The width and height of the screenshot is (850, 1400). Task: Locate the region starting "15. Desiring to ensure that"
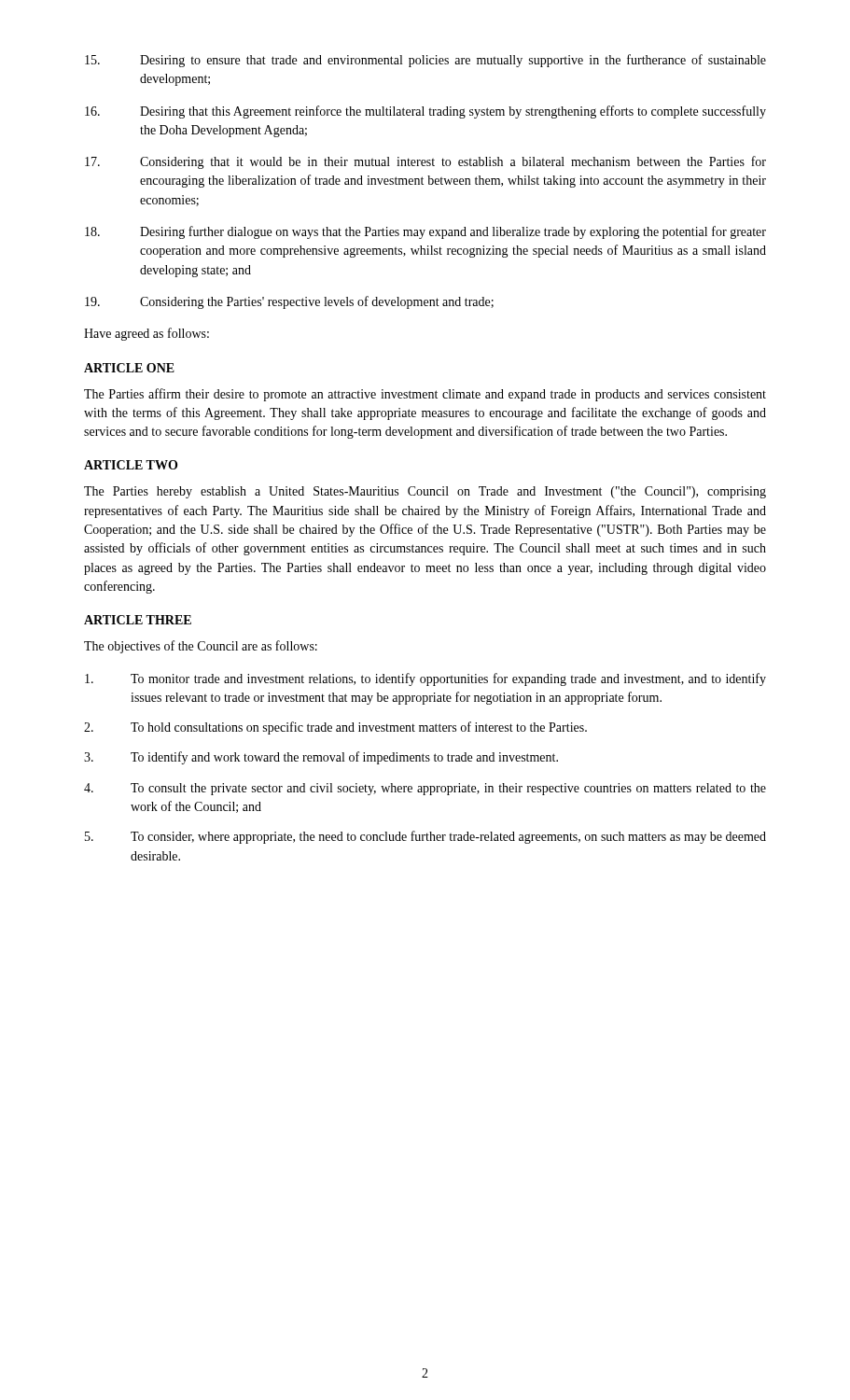[x=425, y=70]
